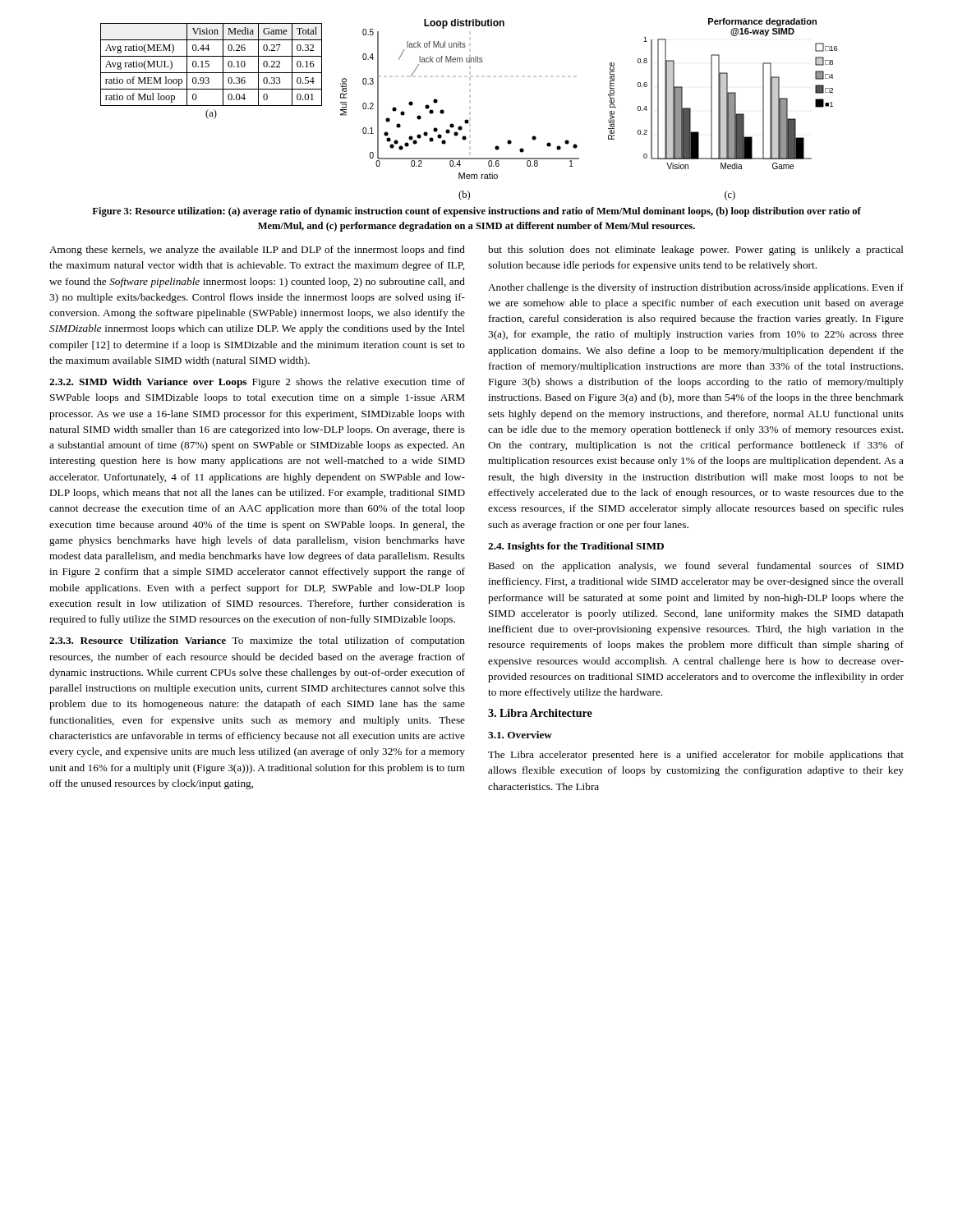Point to the block beginning "The Libra accelerator"
Viewport: 953px width, 1232px height.
pyautogui.click(x=696, y=770)
